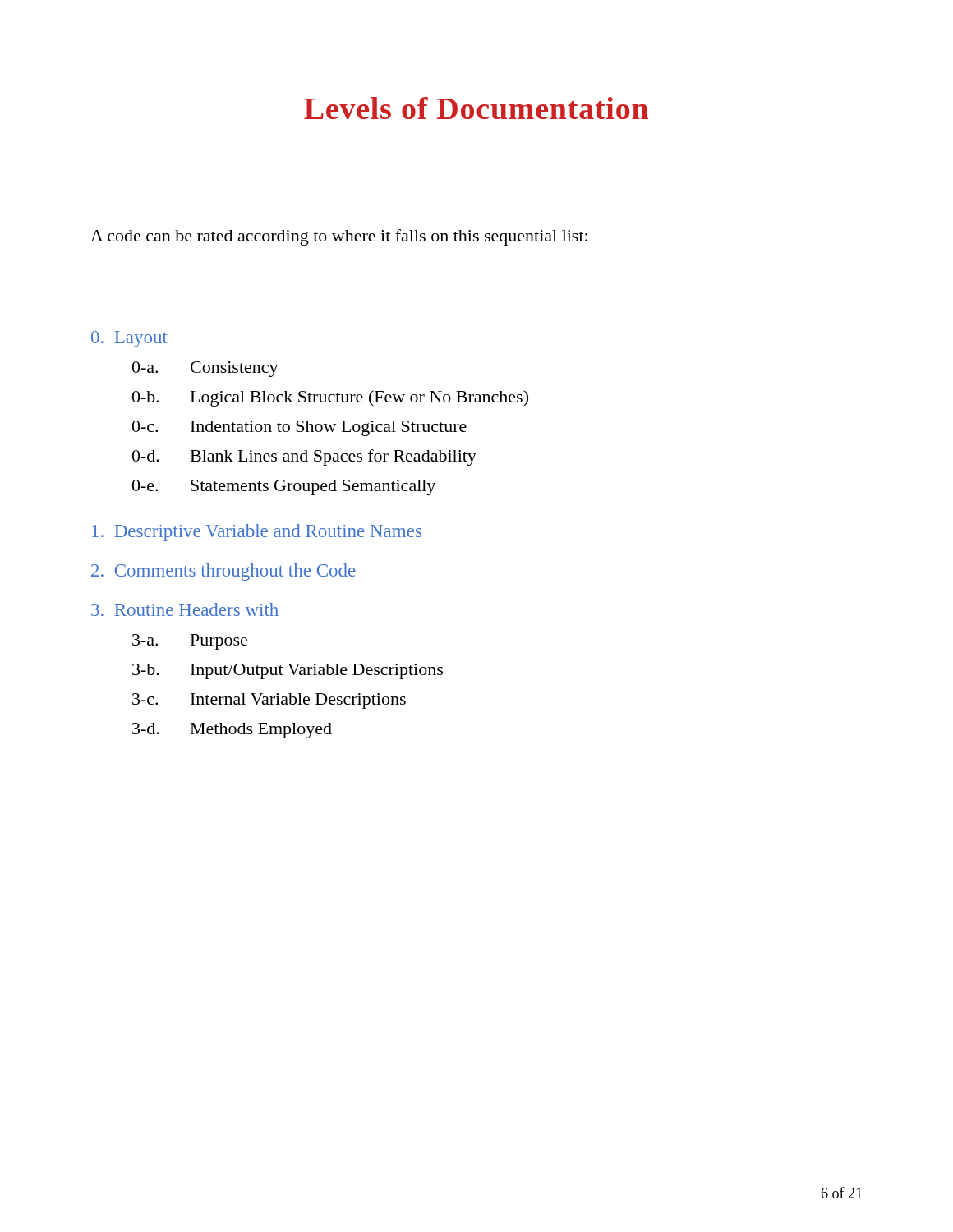This screenshot has height=1232, width=953.
Task: Select the text block starting "0. Layout"
Action: [129, 337]
